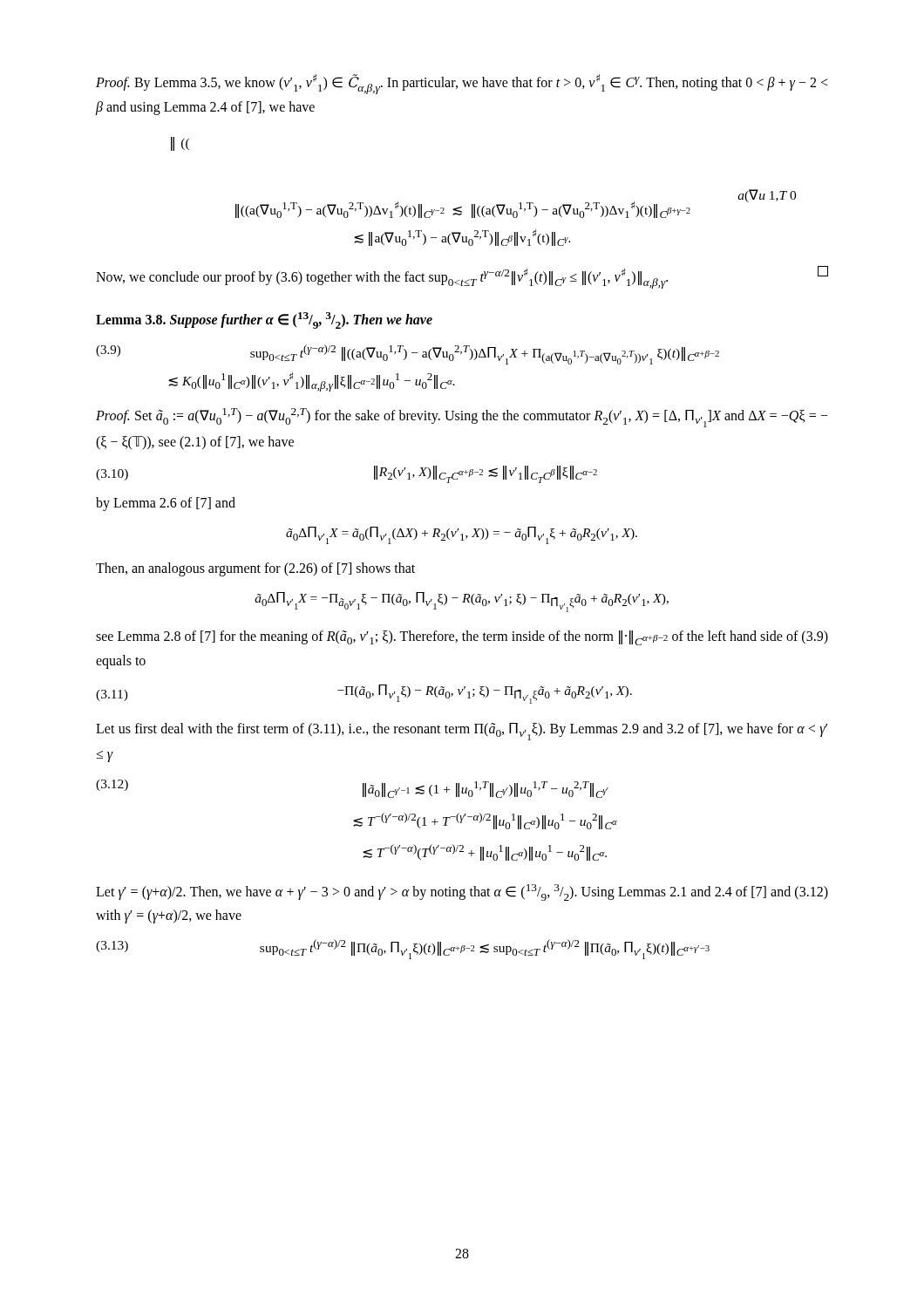Locate the block starting "‖ ((a(∇u 1,T 0 ‖((a(∇u01,T)"

coord(180,144)
